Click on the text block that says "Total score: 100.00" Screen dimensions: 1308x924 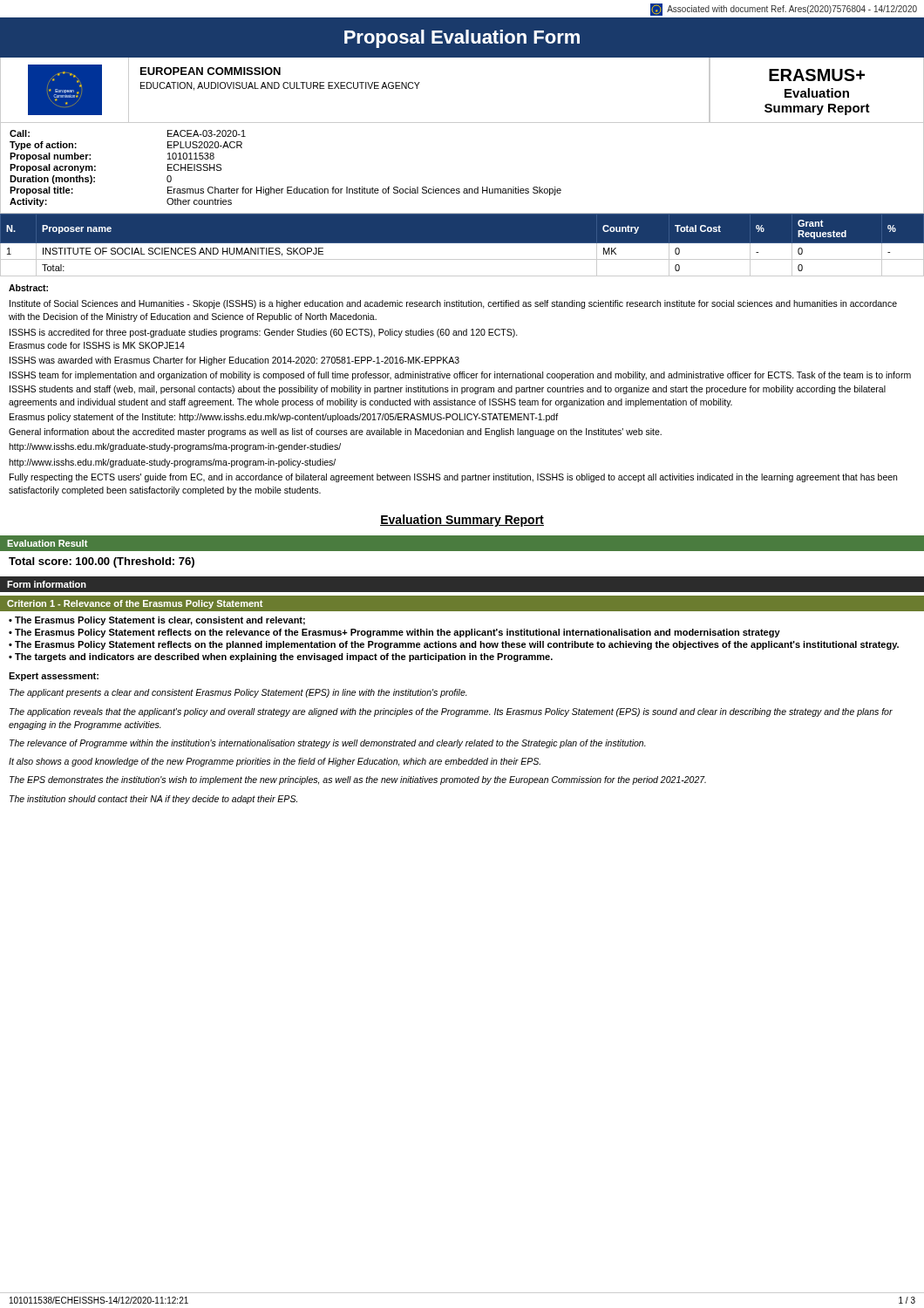[x=102, y=561]
